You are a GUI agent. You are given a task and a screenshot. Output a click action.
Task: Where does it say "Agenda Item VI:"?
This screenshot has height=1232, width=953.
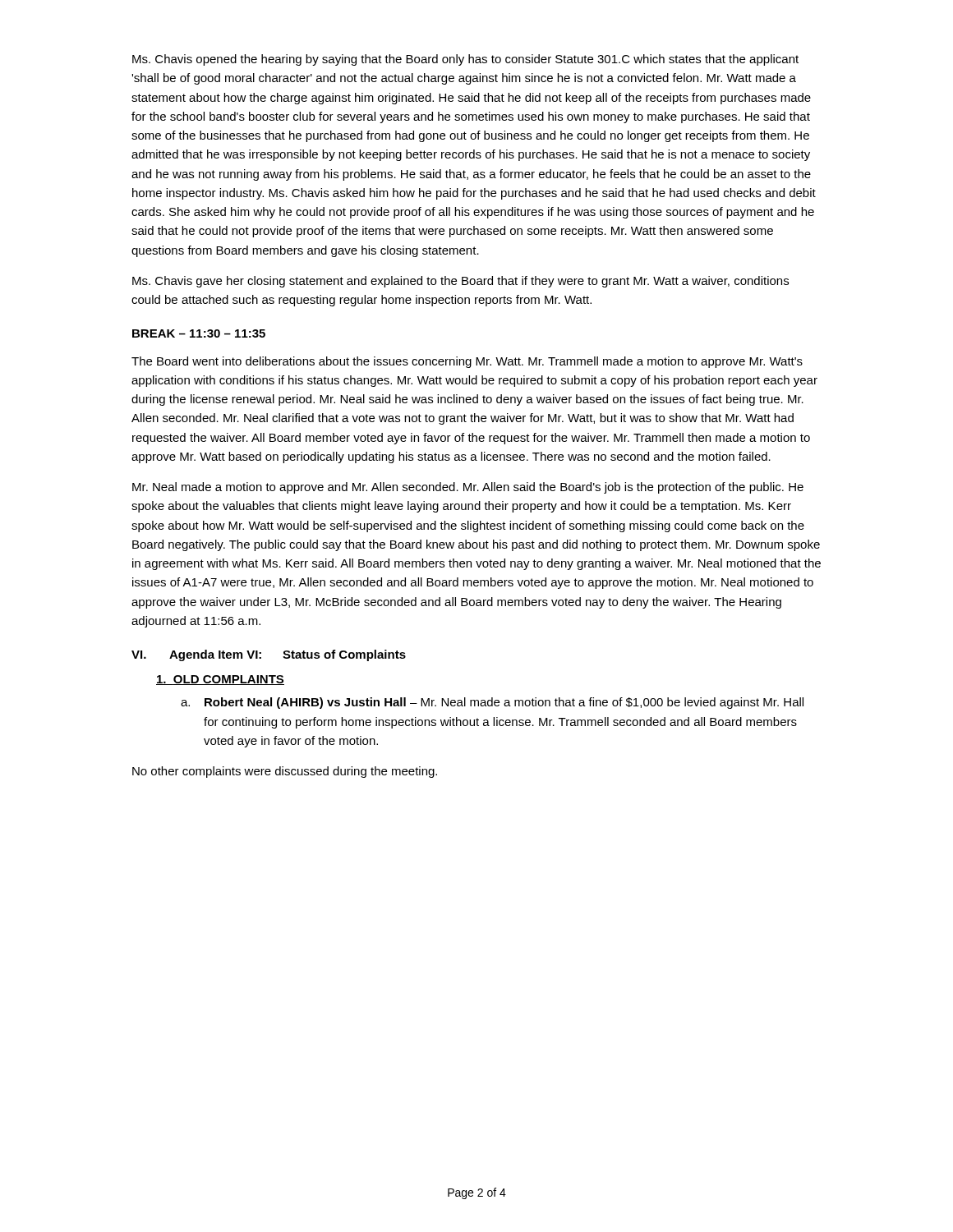coord(216,654)
